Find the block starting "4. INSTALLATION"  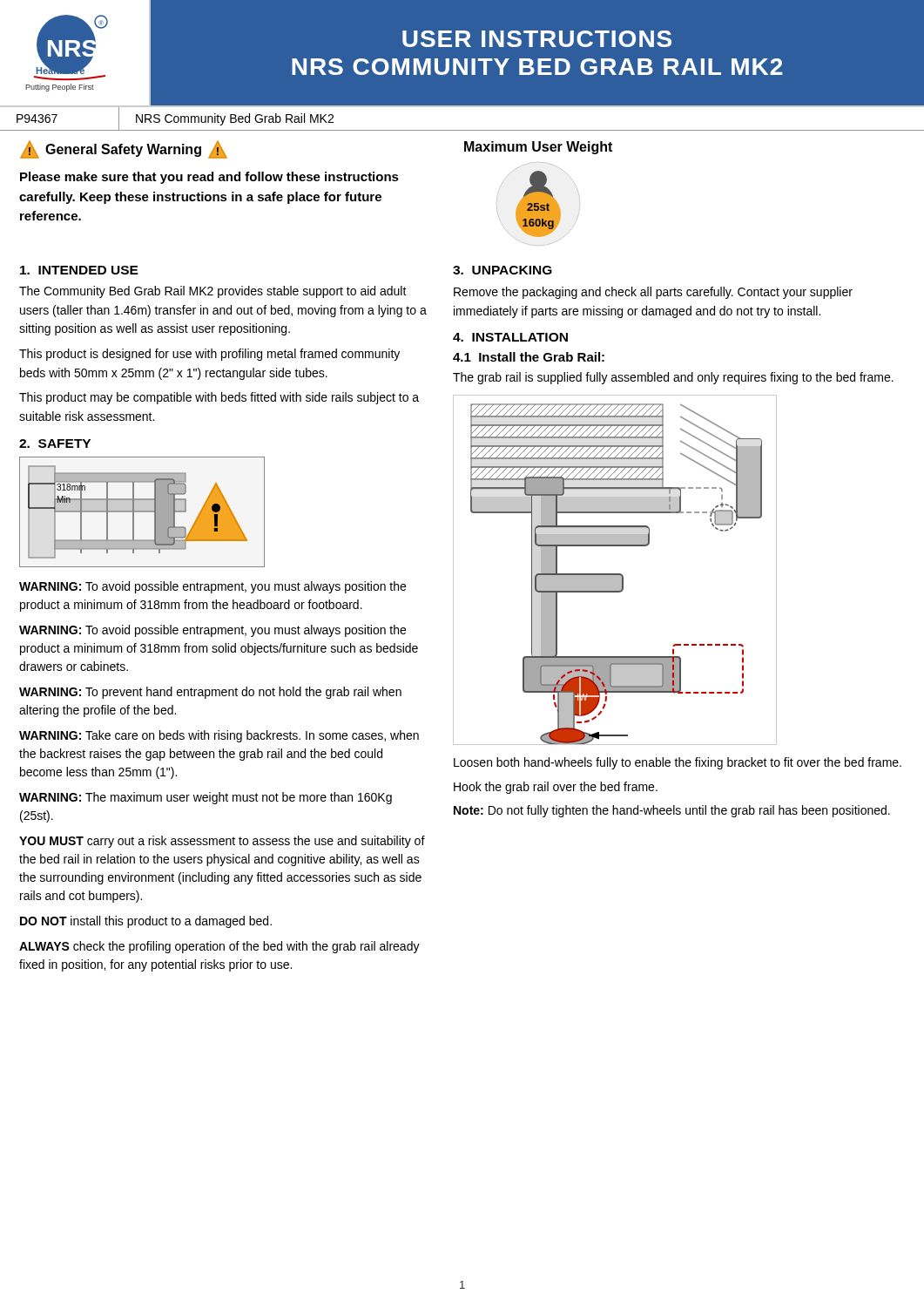(x=511, y=337)
